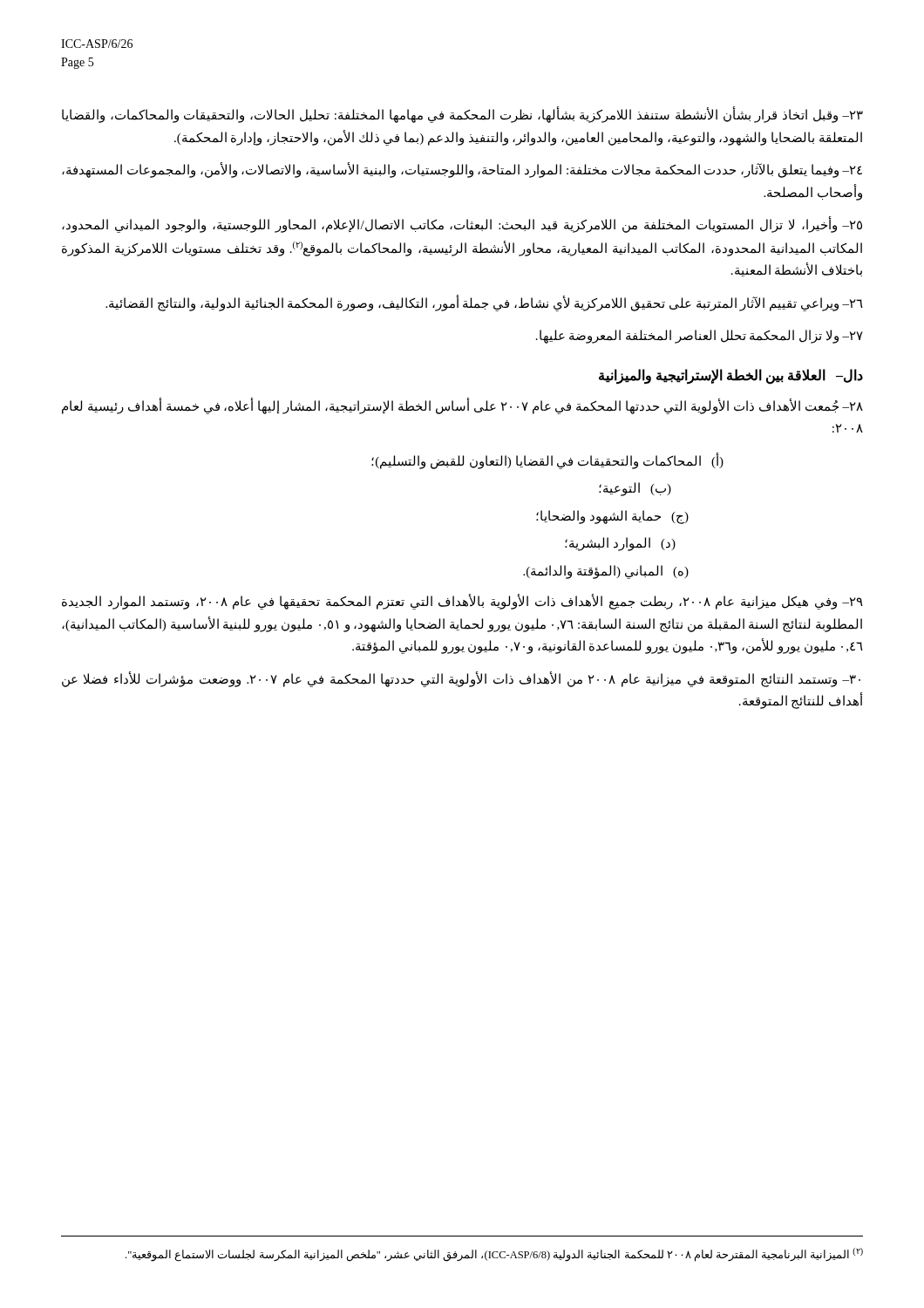Screen dimensions: 1308x924
Task: Locate the text block starting "٢٨– جُمعت الأهداف ذات الأولوية التي"
Action: pyautogui.click(x=462, y=417)
